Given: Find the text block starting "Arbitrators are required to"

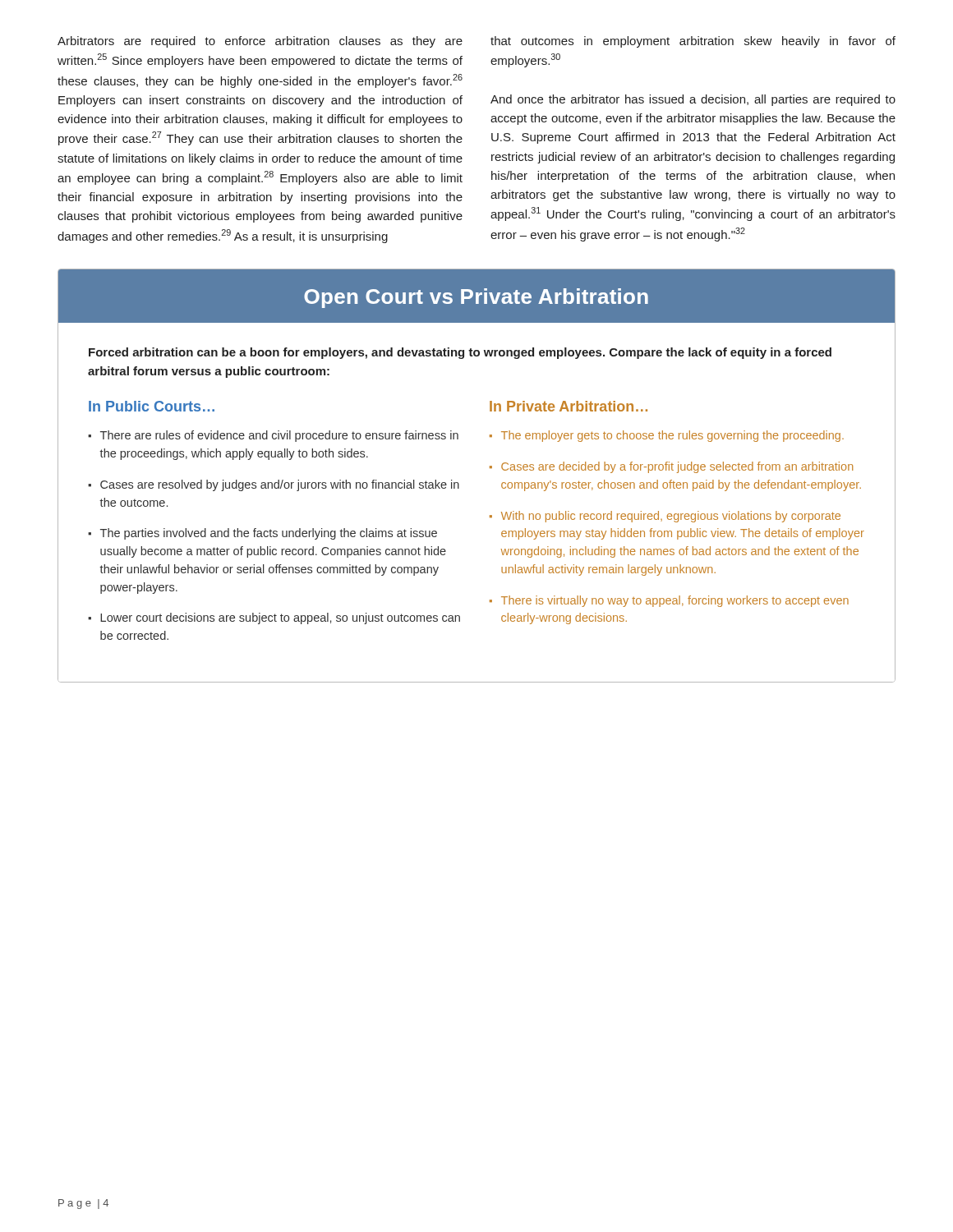Looking at the screenshot, I should [x=260, y=138].
